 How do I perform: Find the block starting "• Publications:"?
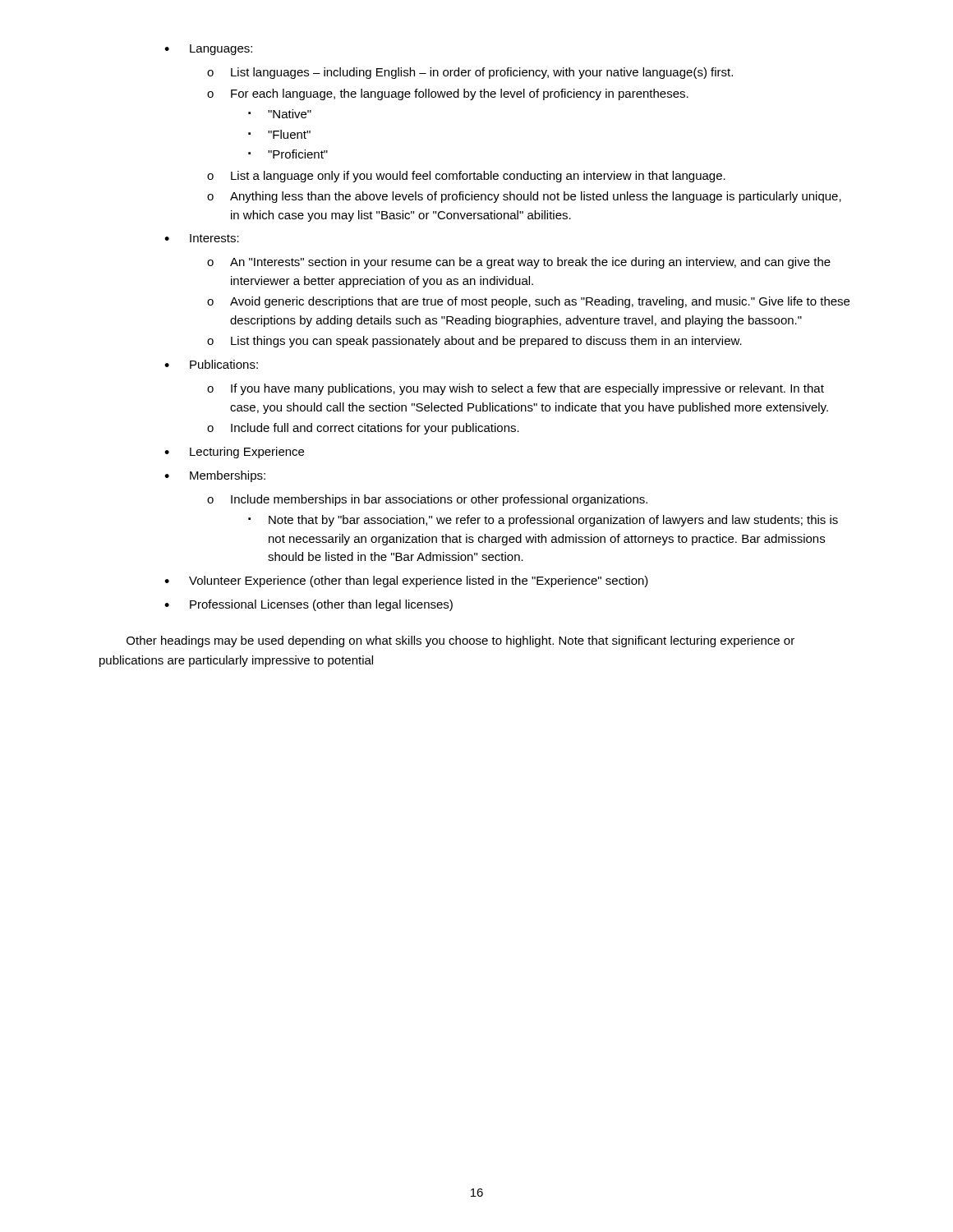pos(211,364)
